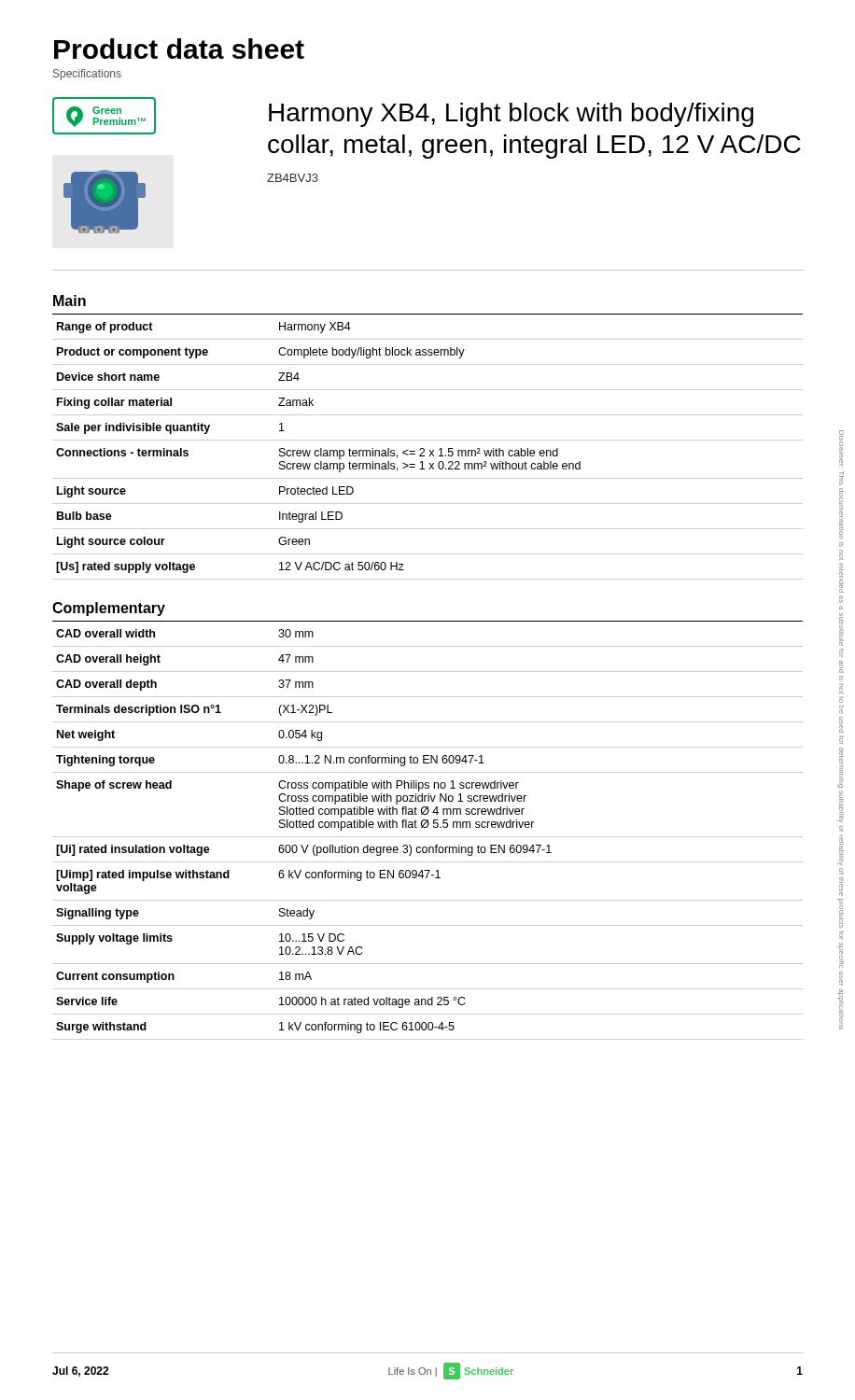Click on the table containing "Screw clamp terminals, <= 2"
This screenshot has height=1400, width=855.
(428, 447)
